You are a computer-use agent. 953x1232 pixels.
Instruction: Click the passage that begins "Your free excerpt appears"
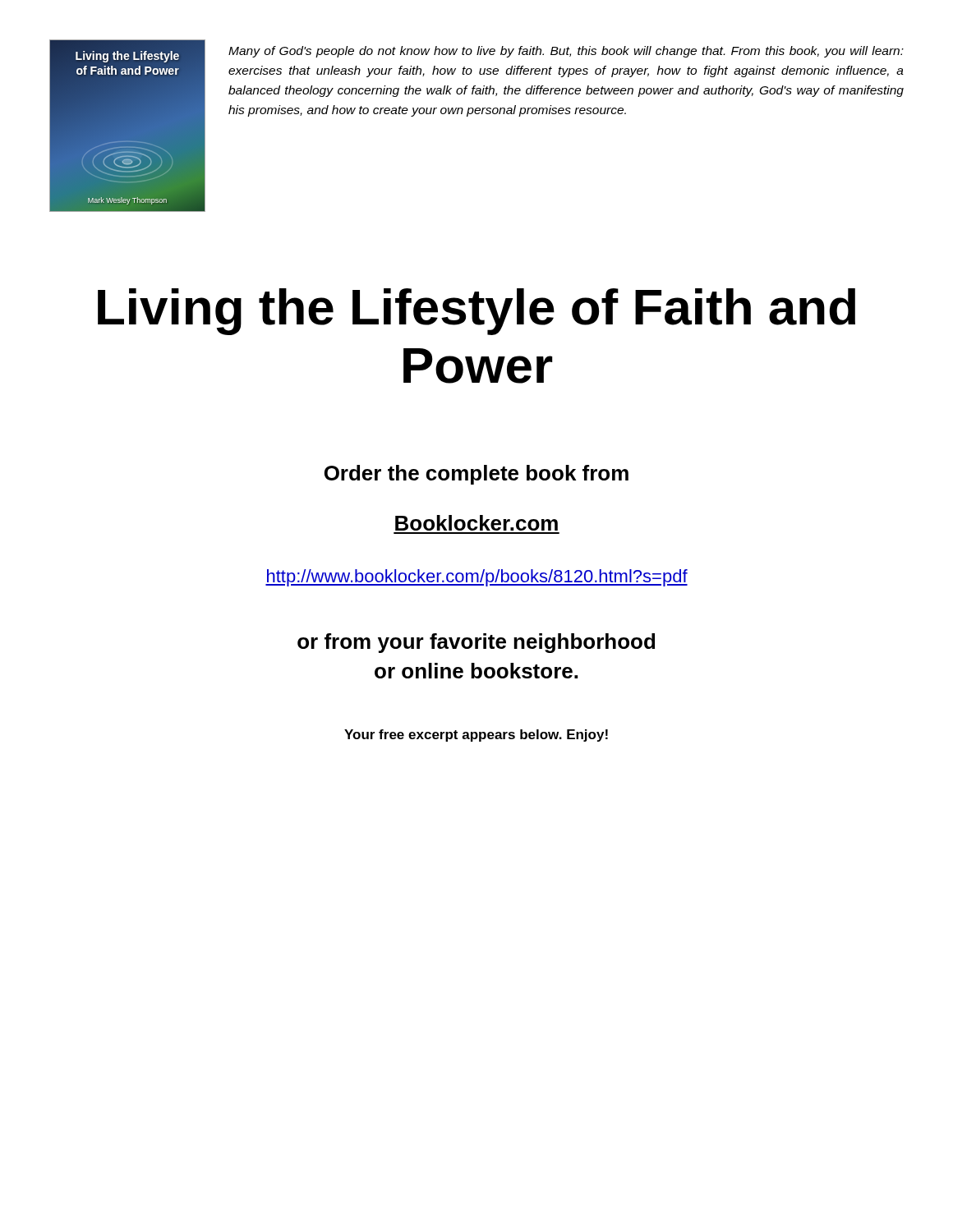pos(476,735)
